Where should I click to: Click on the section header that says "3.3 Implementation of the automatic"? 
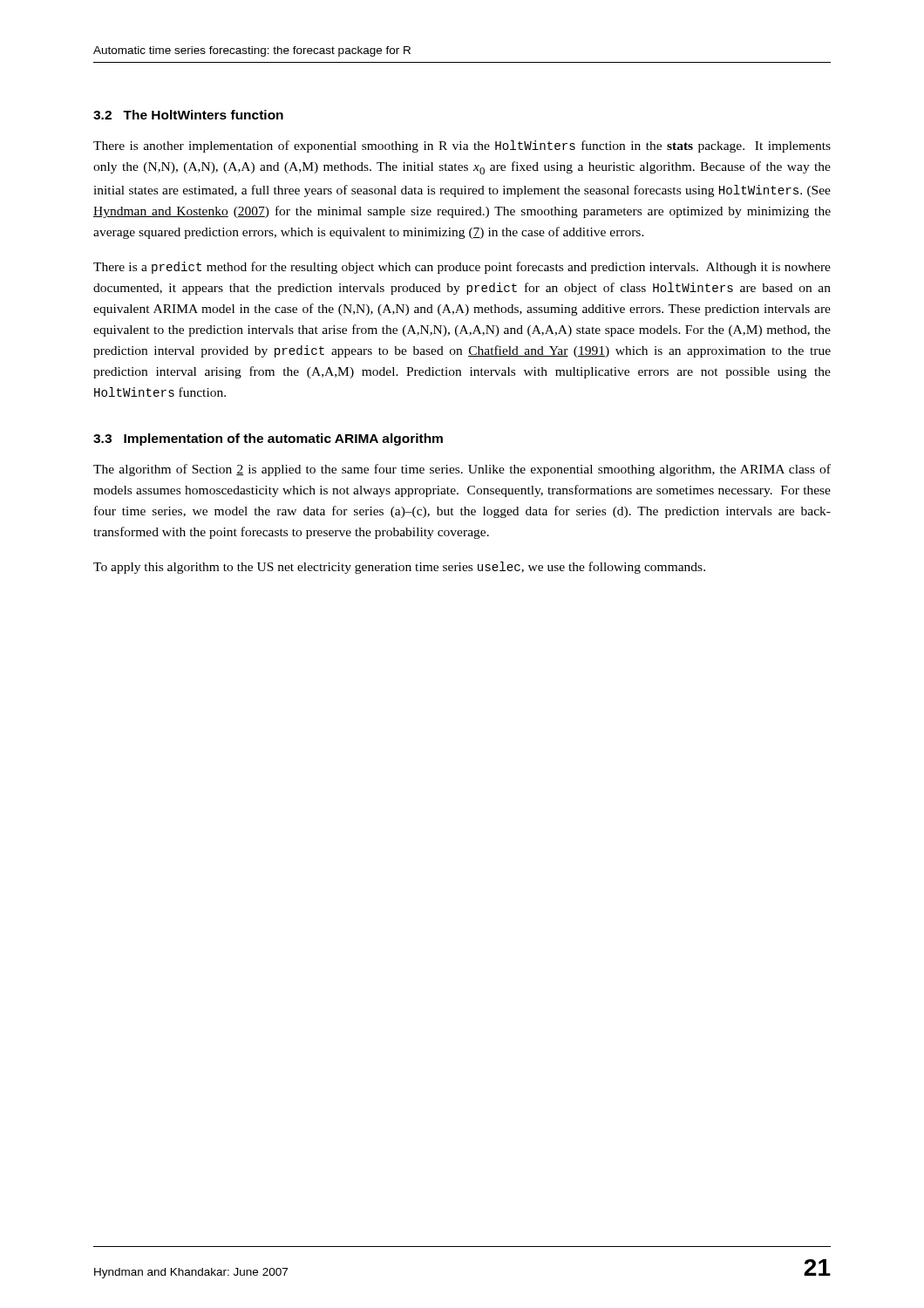tap(268, 438)
